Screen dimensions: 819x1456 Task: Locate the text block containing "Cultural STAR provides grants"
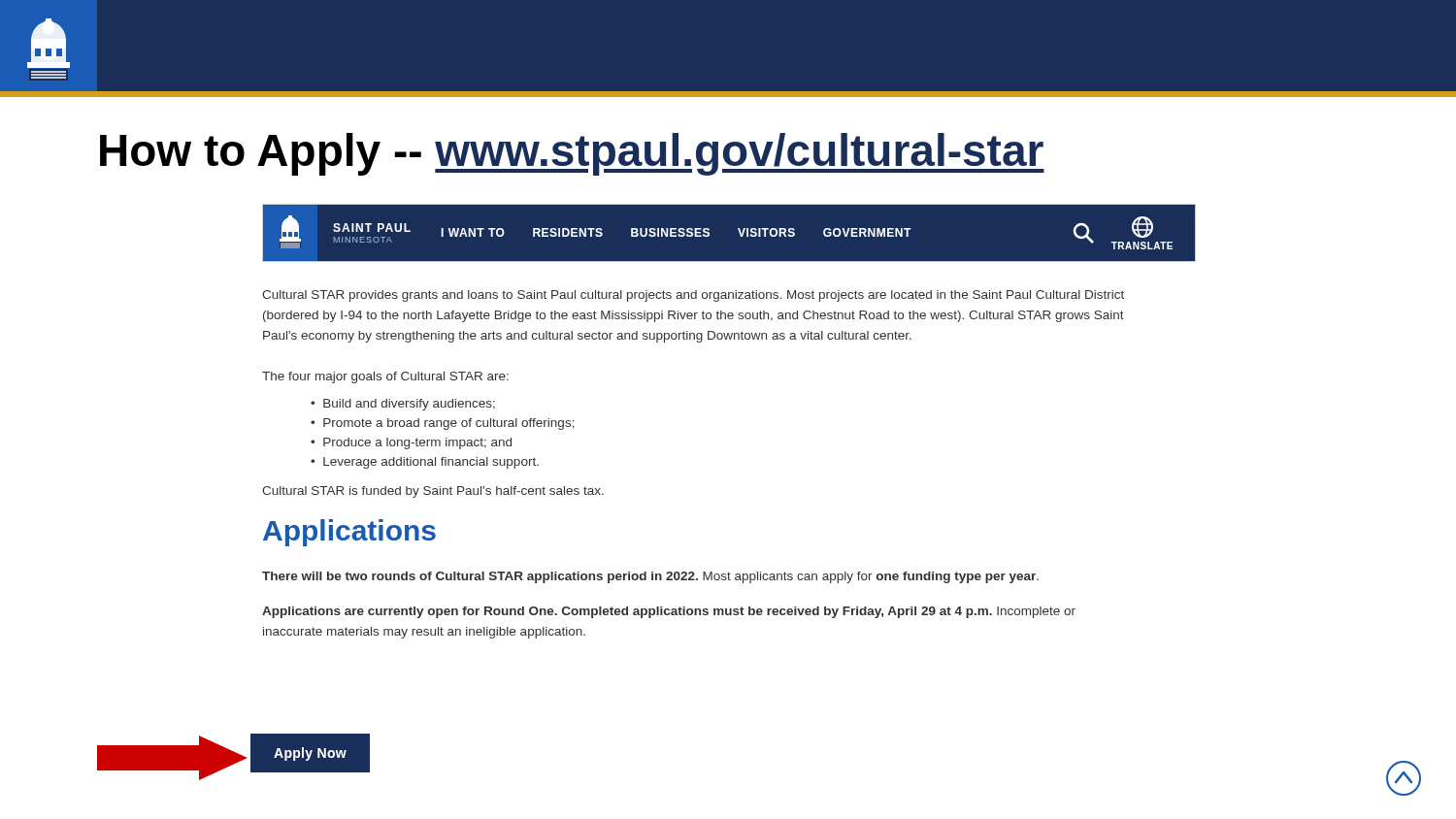(x=693, y=315)
